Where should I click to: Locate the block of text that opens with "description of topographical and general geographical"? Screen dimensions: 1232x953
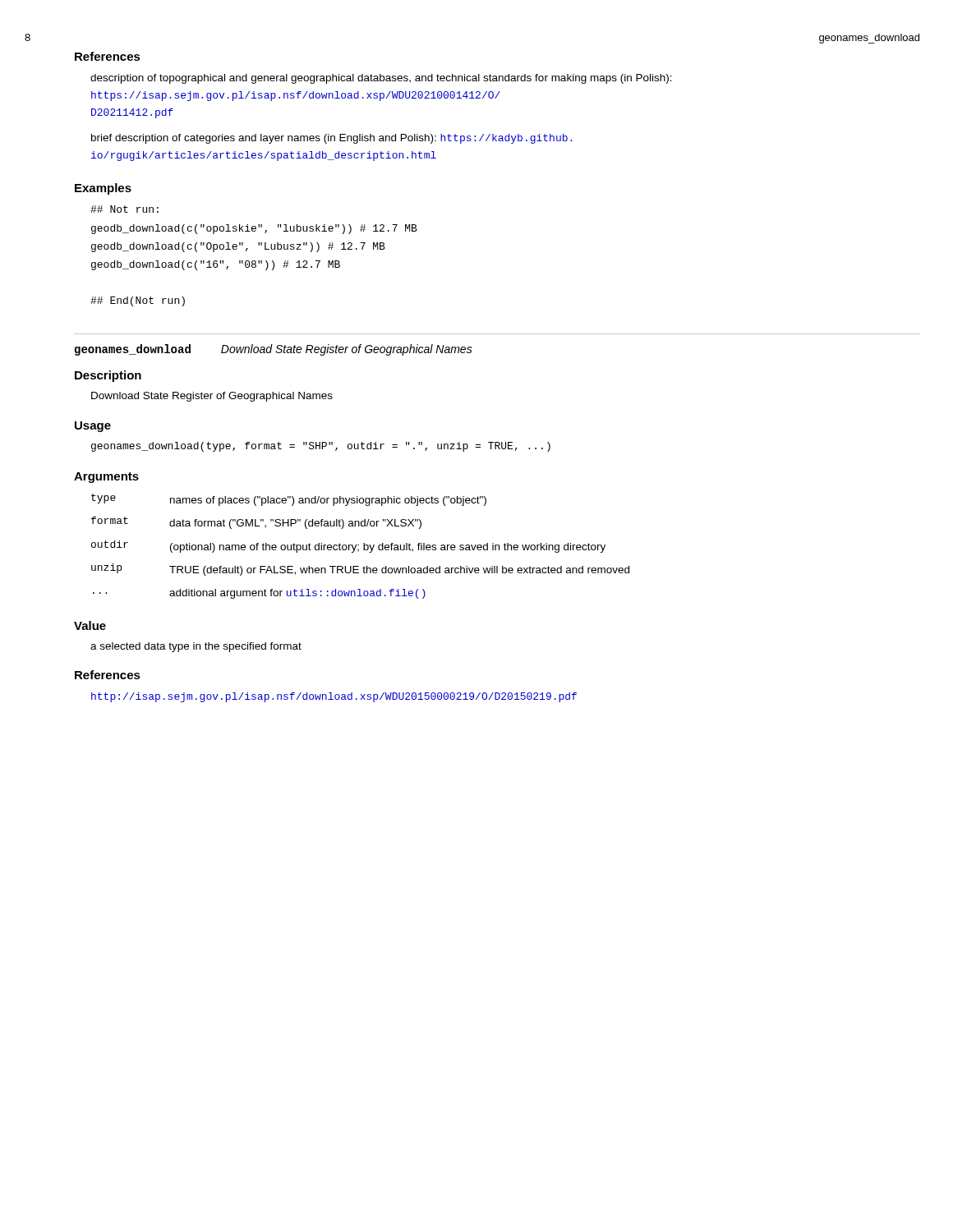point(381,95)
